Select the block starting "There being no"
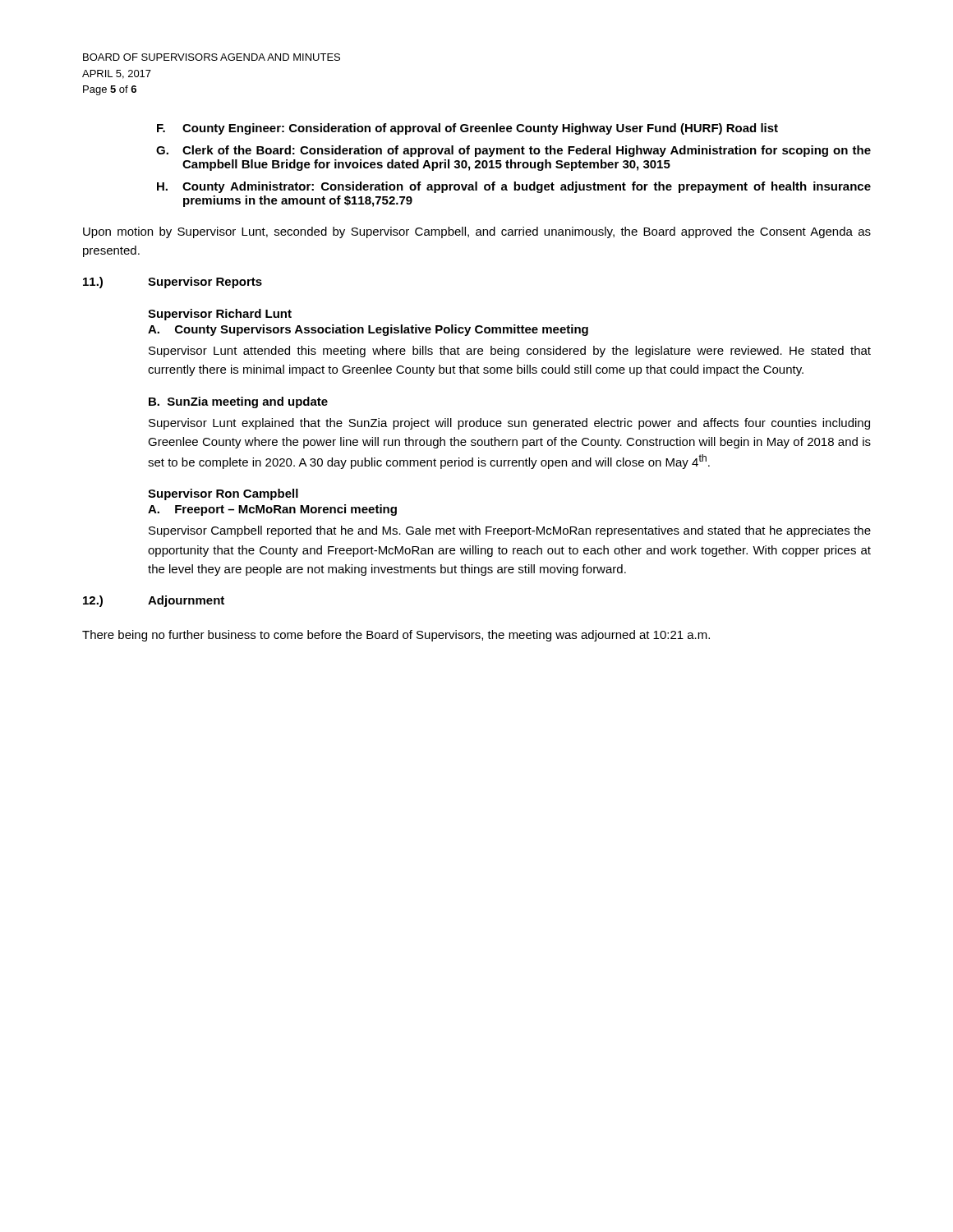 (x=397, y=634)
